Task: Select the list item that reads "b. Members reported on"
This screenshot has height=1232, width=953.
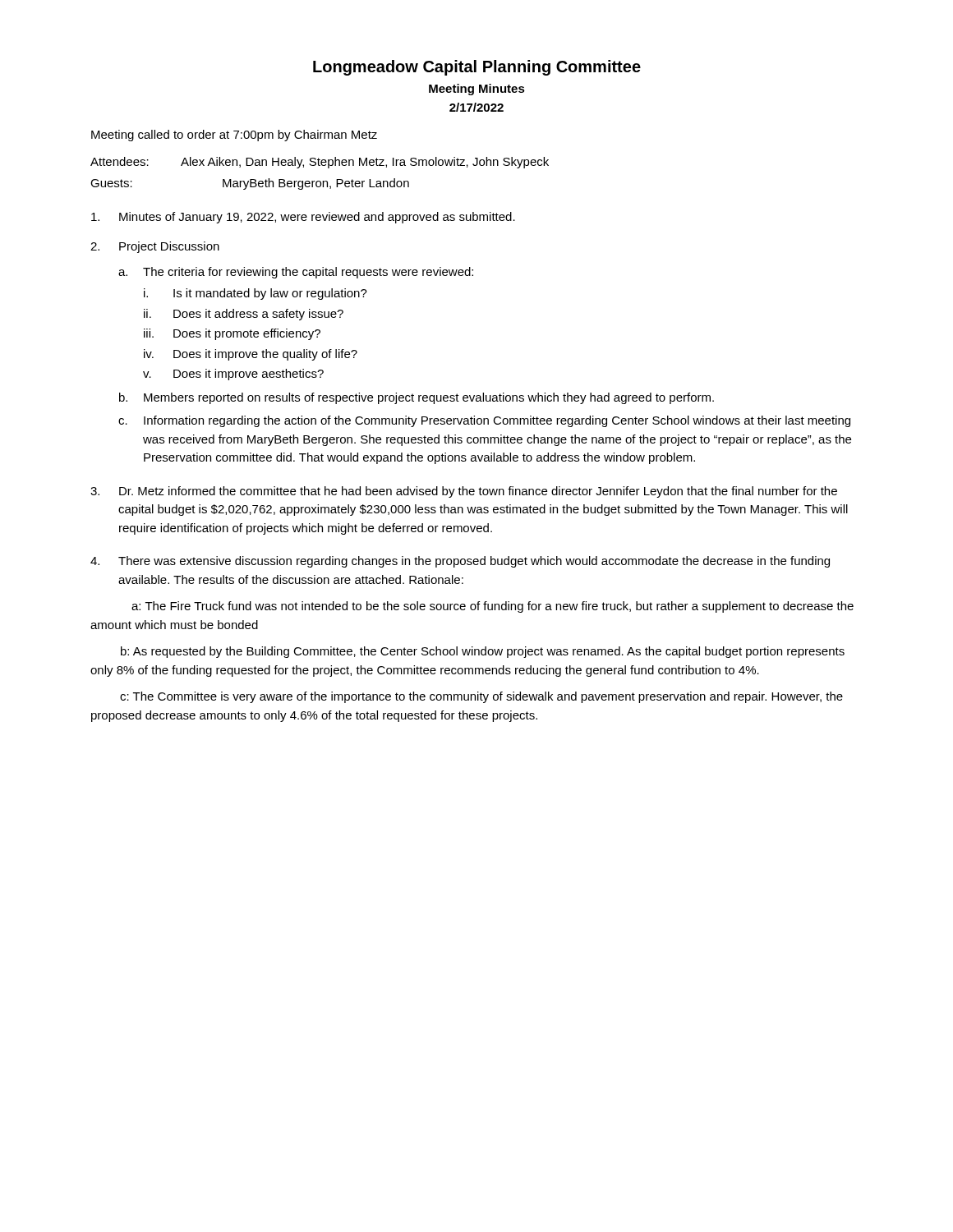Action: pos(490,397)
